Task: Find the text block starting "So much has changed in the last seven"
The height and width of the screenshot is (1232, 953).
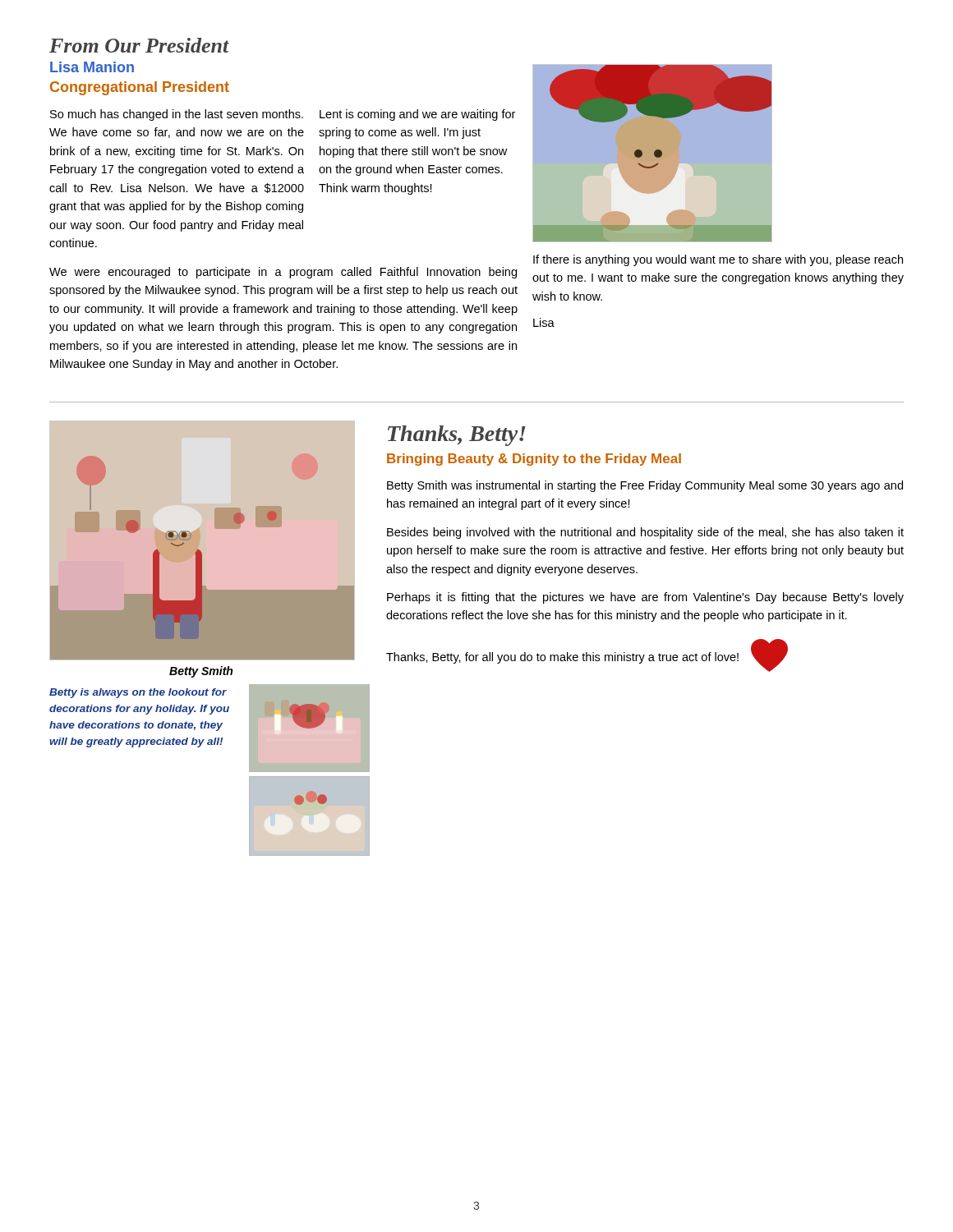Action: 177,179
